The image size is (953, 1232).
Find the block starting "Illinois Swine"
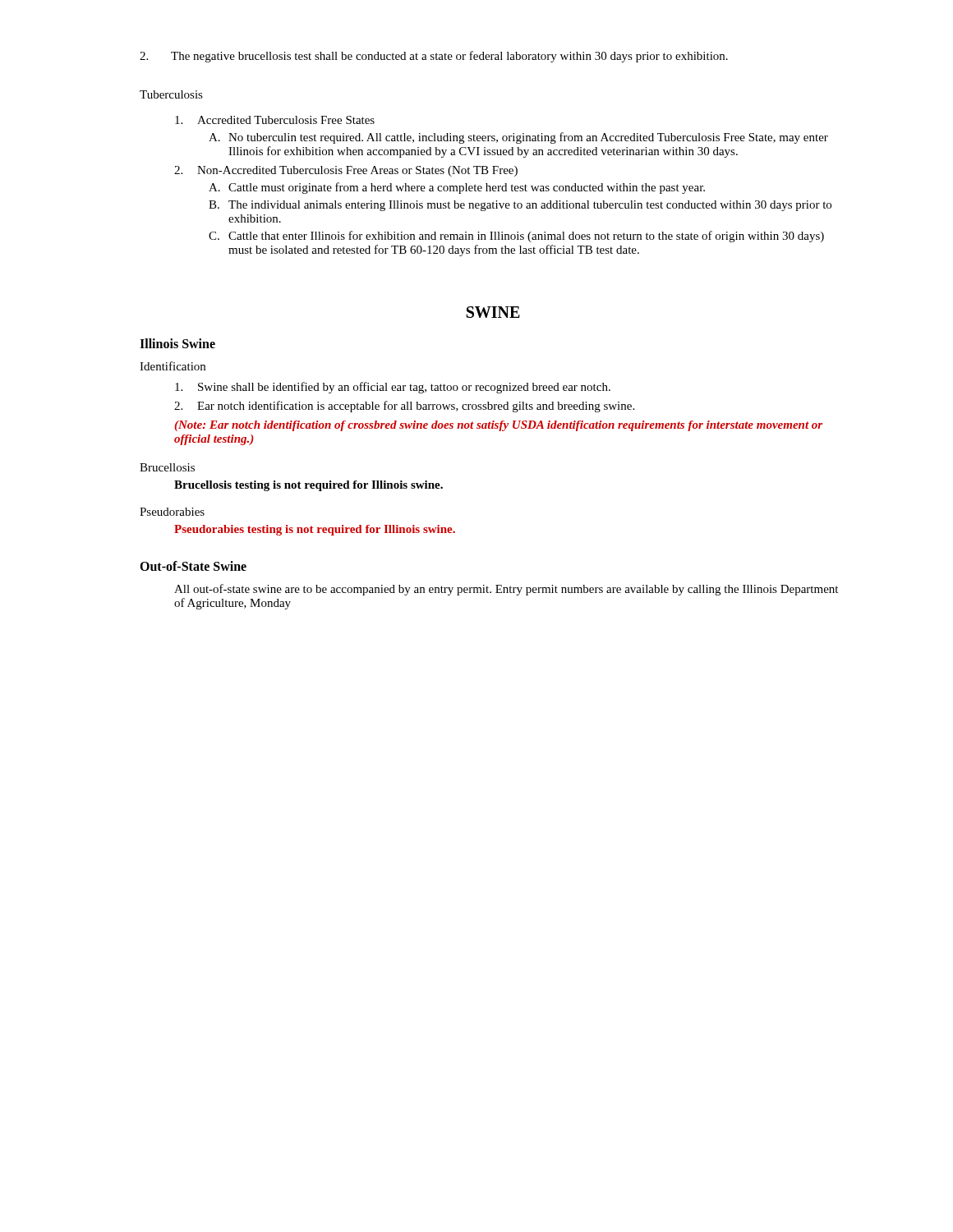pos(177,344)
